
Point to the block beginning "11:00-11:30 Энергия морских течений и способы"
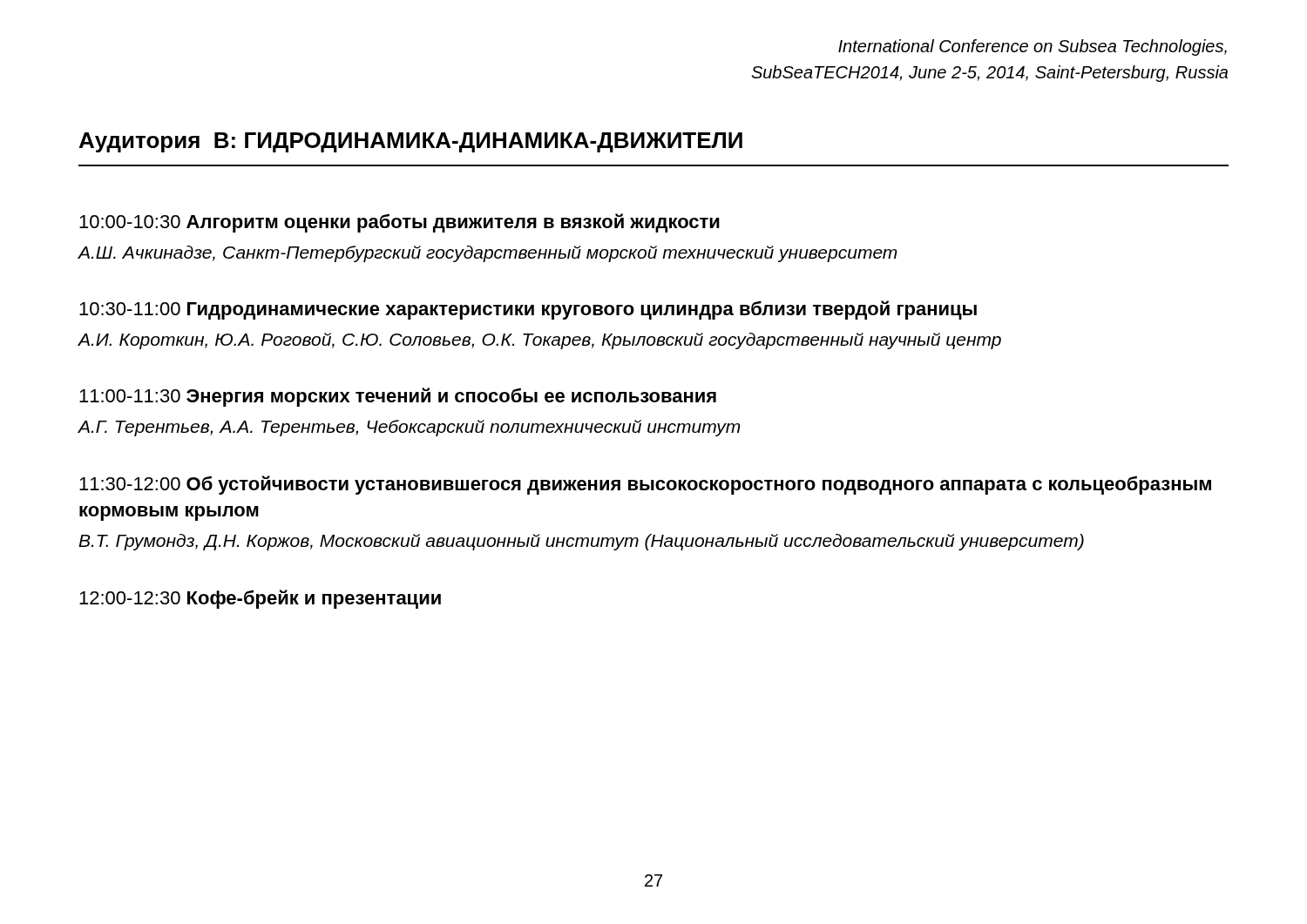click(x=654, y=412)
